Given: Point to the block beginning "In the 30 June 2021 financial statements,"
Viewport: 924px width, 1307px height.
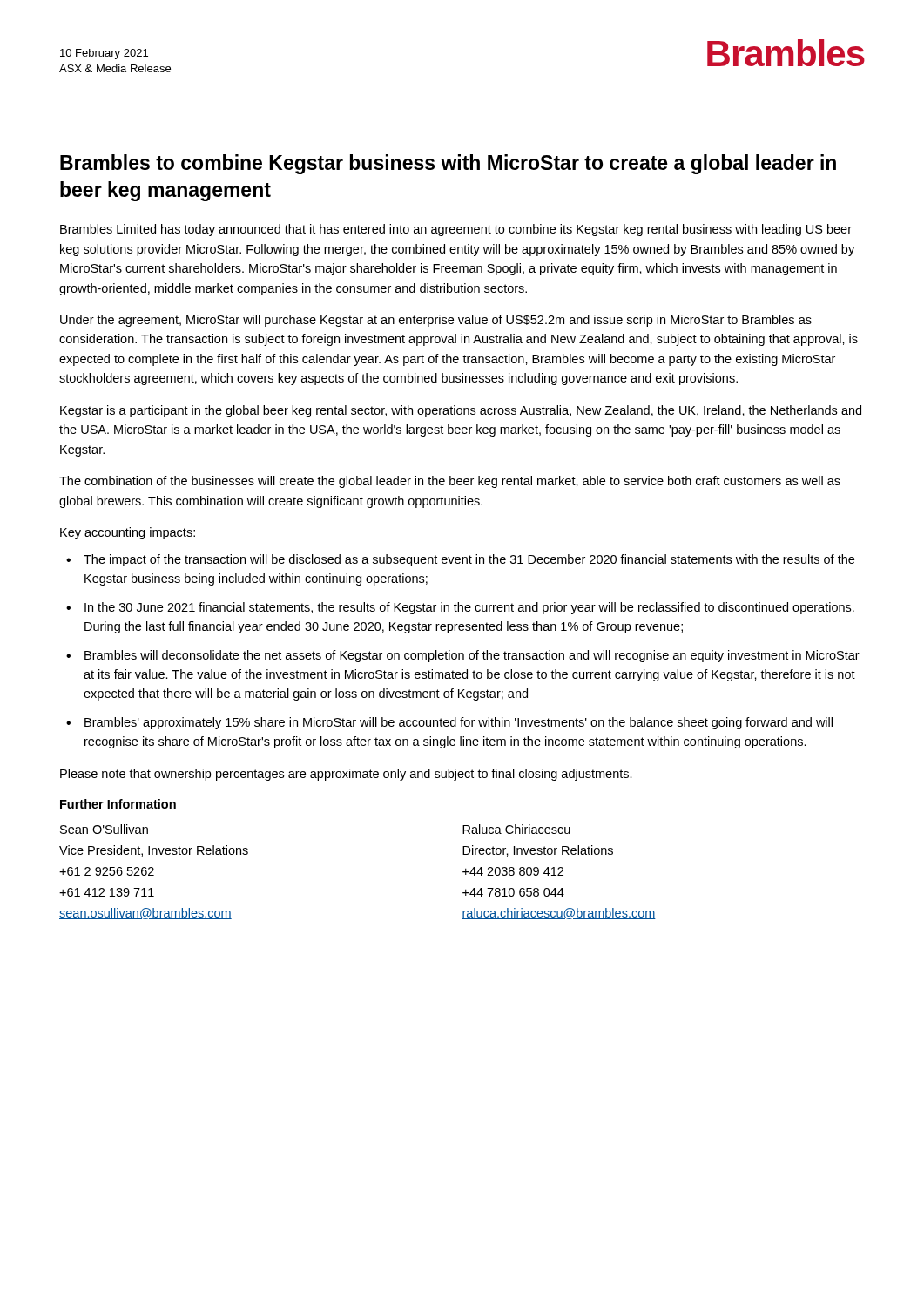Looking at the screenshot, I should [x=469, y=617].
